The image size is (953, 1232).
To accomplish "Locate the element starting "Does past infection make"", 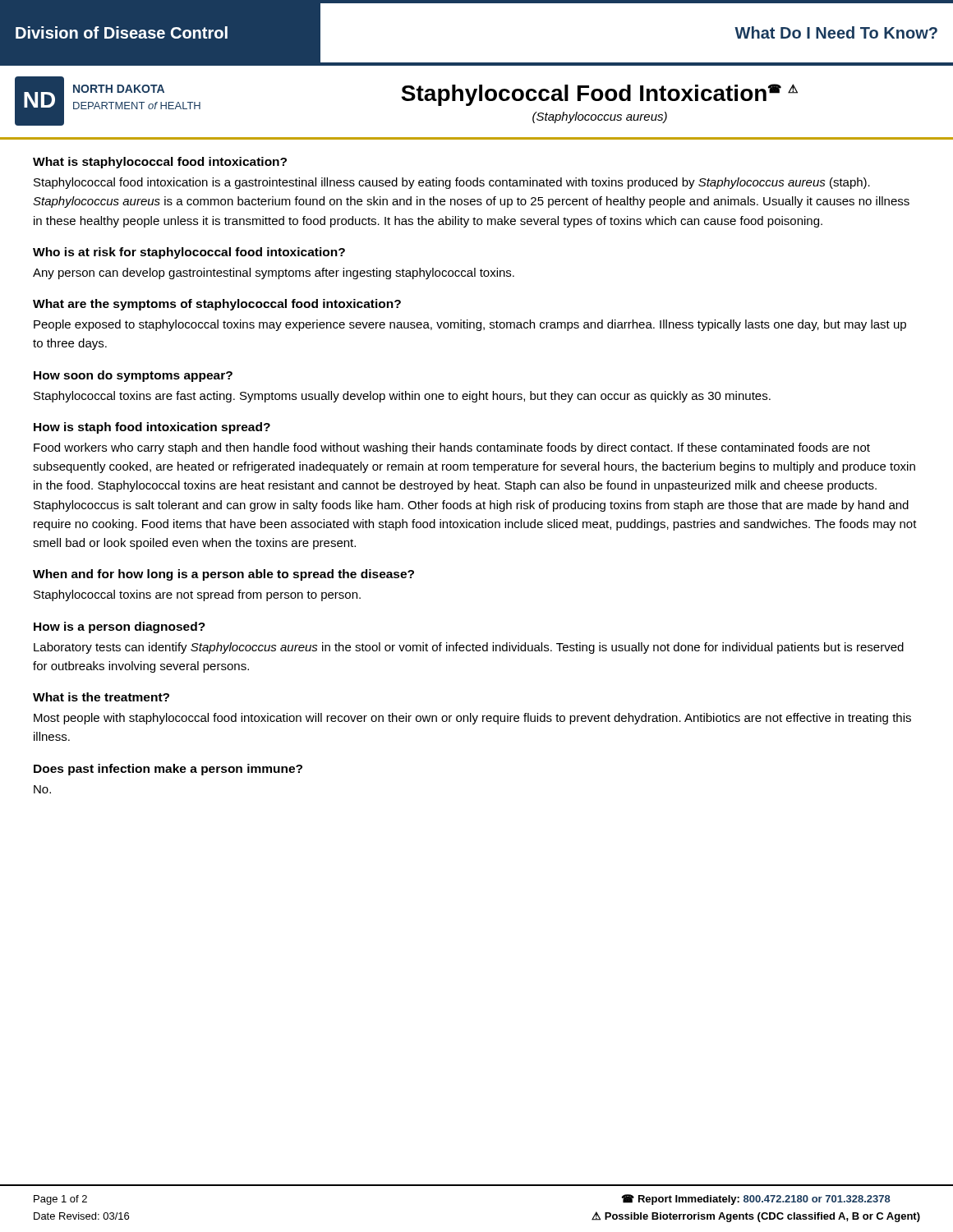I will (x=168, y=768).
